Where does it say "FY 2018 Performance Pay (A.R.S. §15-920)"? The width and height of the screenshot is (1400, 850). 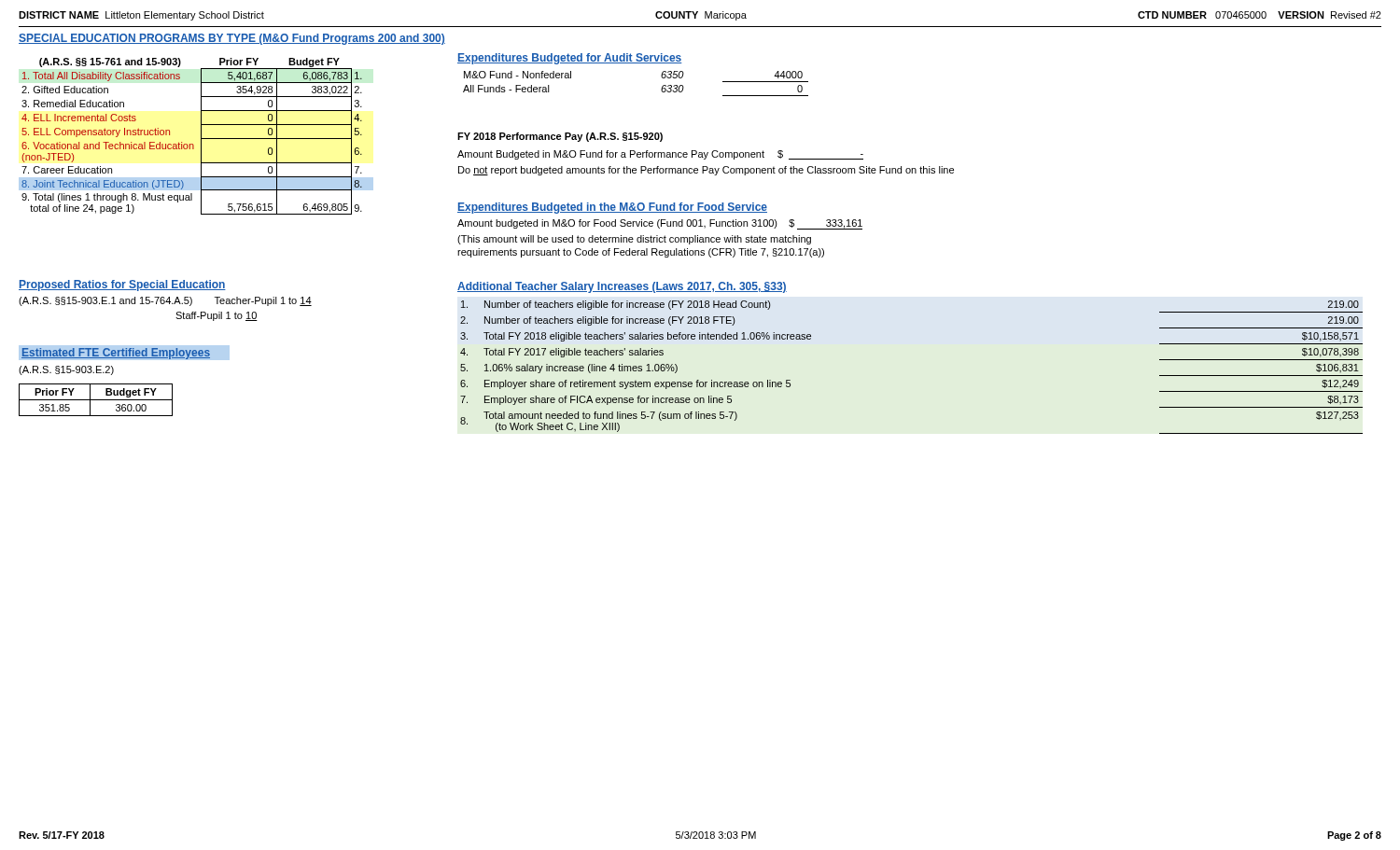tap(560, 136)
